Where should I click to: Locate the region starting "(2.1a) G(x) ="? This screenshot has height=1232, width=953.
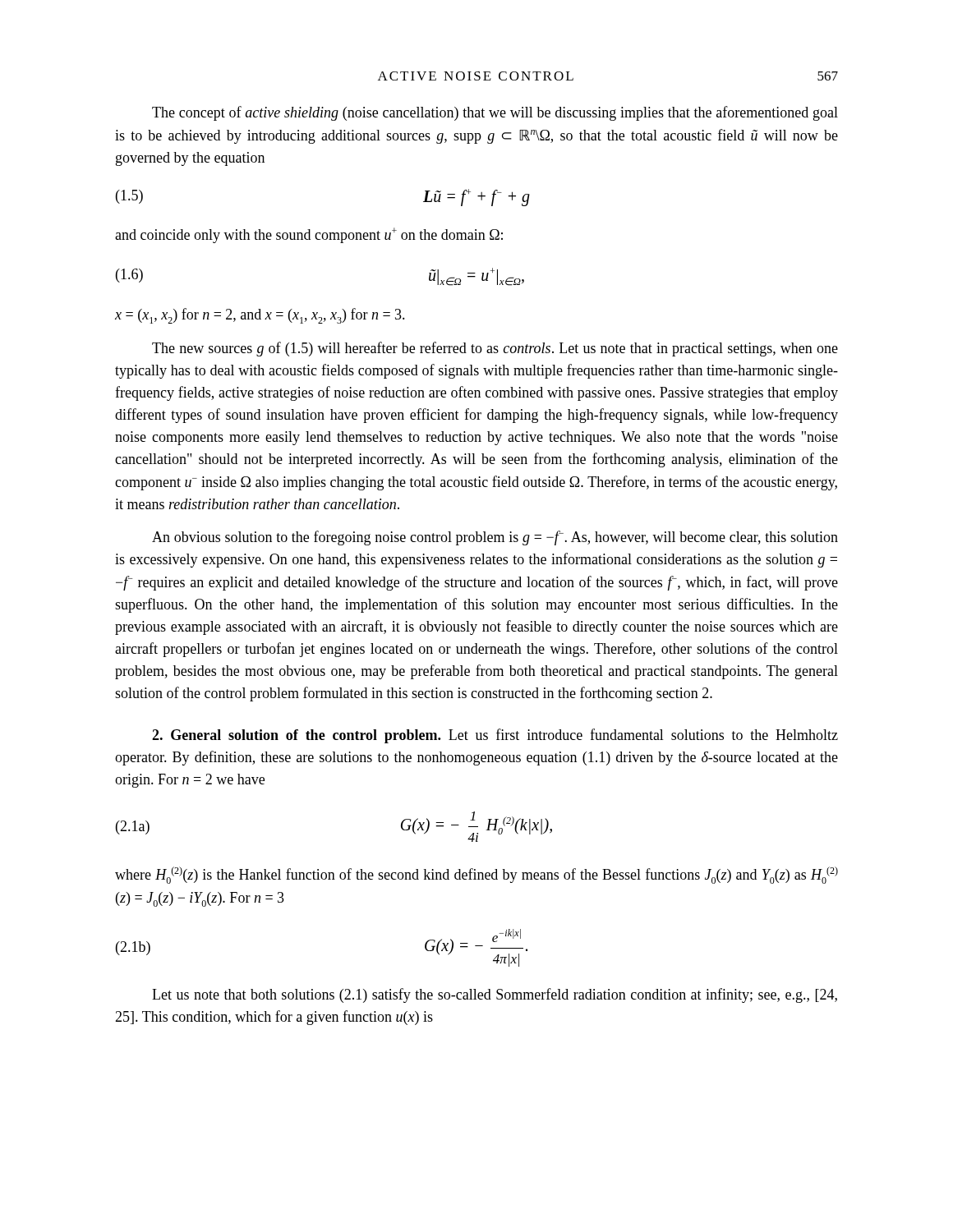pos(476,827)
